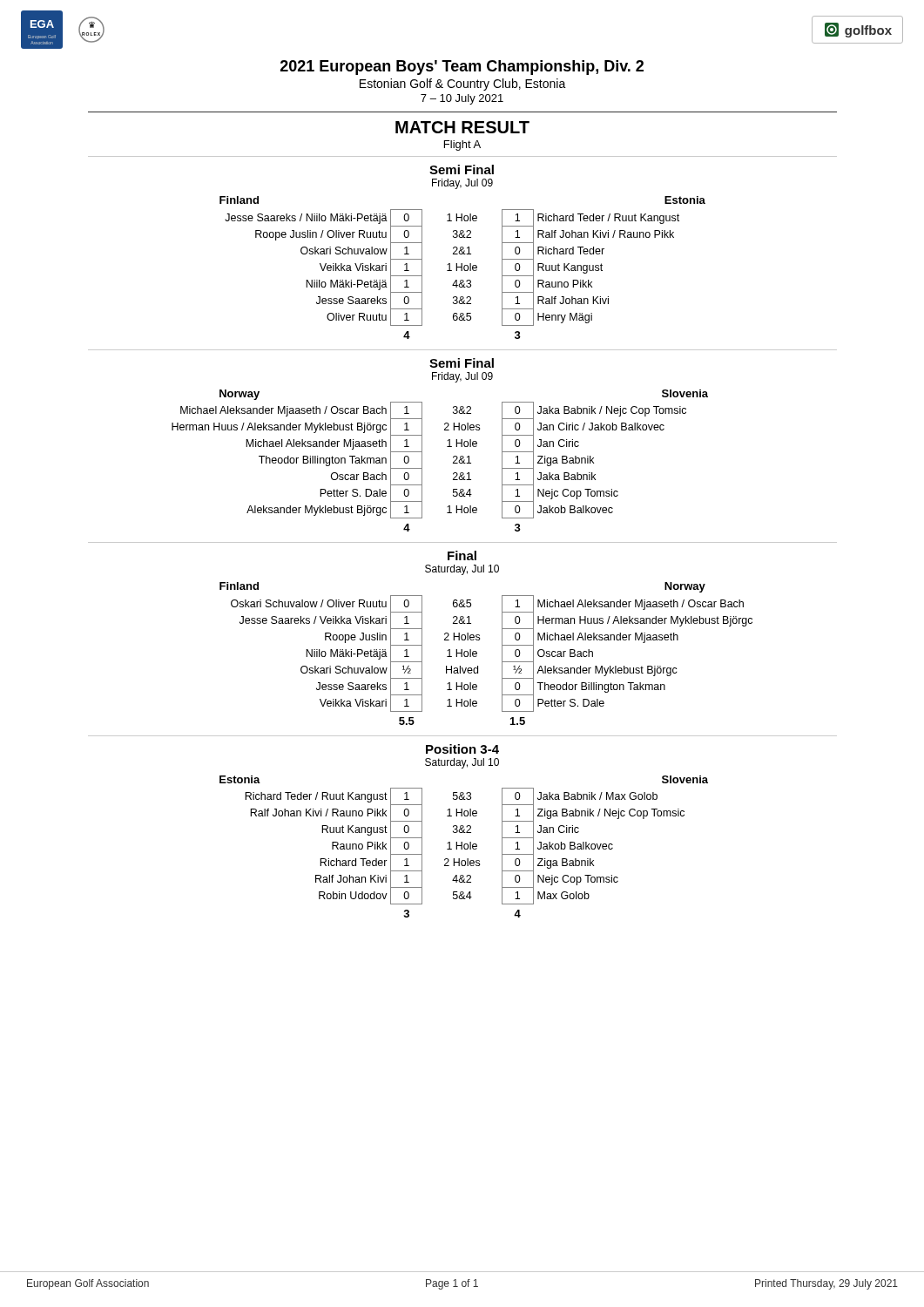Find the text block starting "MATCH RESULT Flight A"
The width and height of the screenshot is (924, 1307).
click(462, 134)
